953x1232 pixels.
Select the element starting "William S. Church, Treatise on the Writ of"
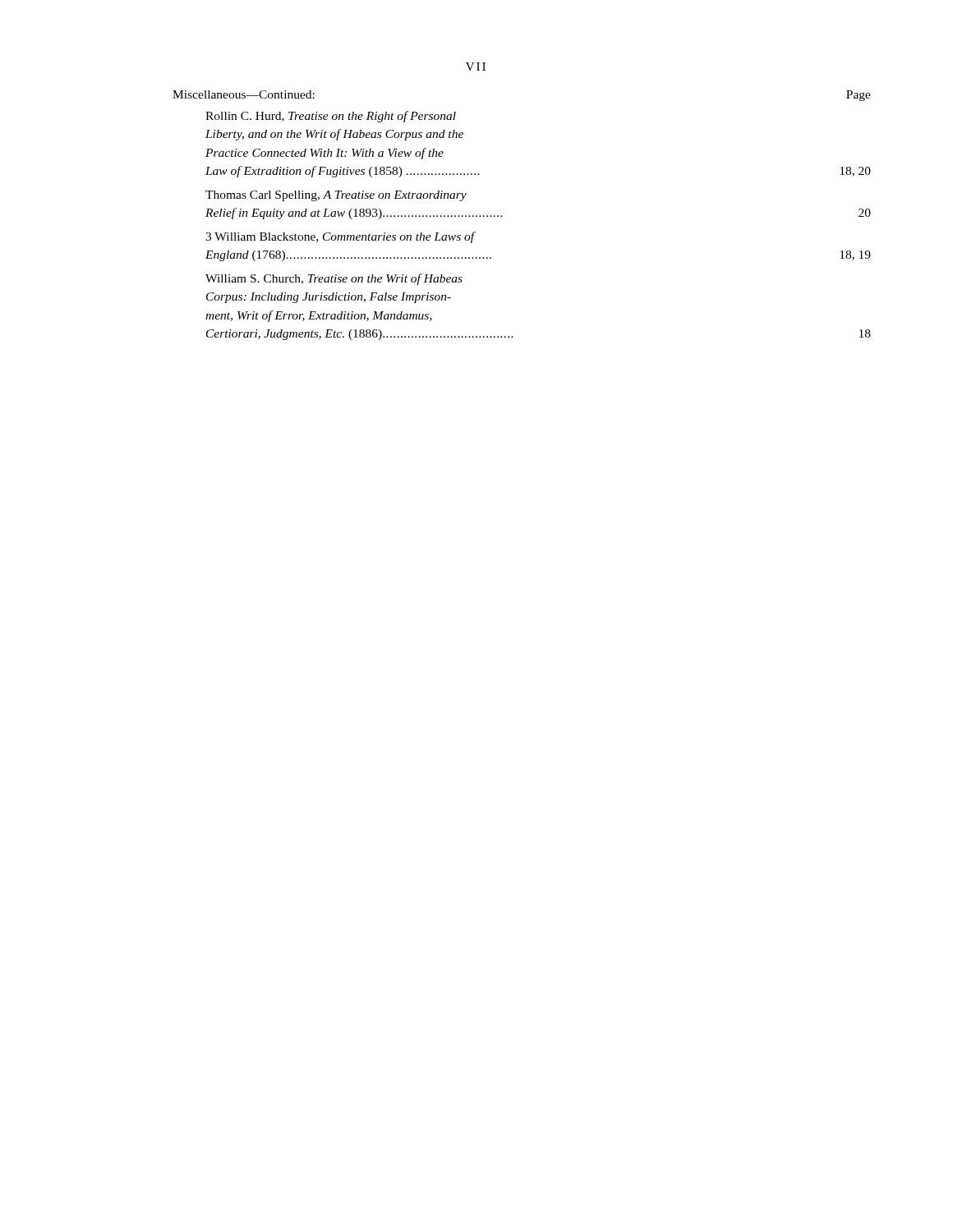pos(334,279)
